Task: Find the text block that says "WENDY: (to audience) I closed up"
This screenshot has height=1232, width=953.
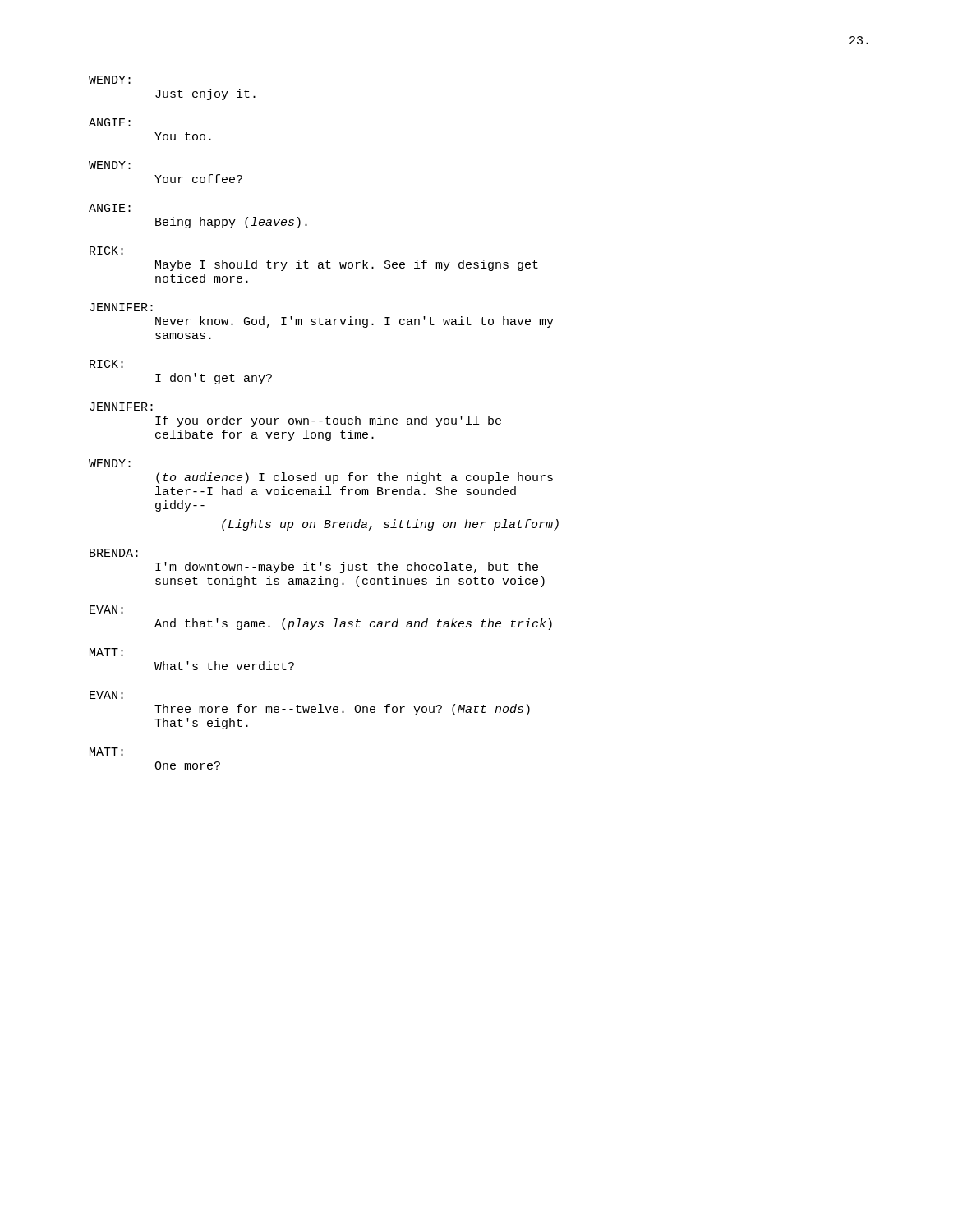Action: pos(417,495)
